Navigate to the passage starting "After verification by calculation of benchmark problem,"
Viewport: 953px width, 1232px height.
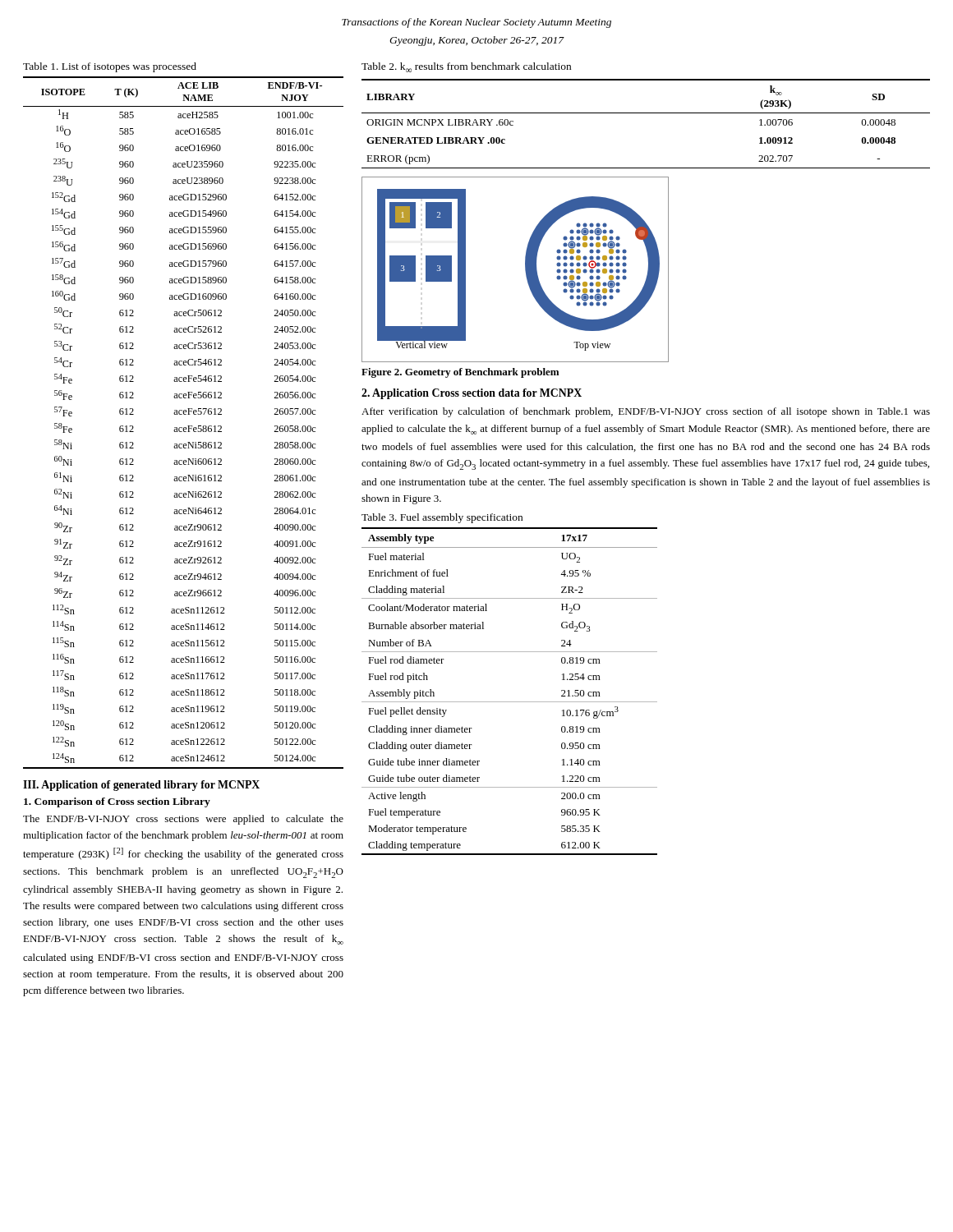coord(646,455)
